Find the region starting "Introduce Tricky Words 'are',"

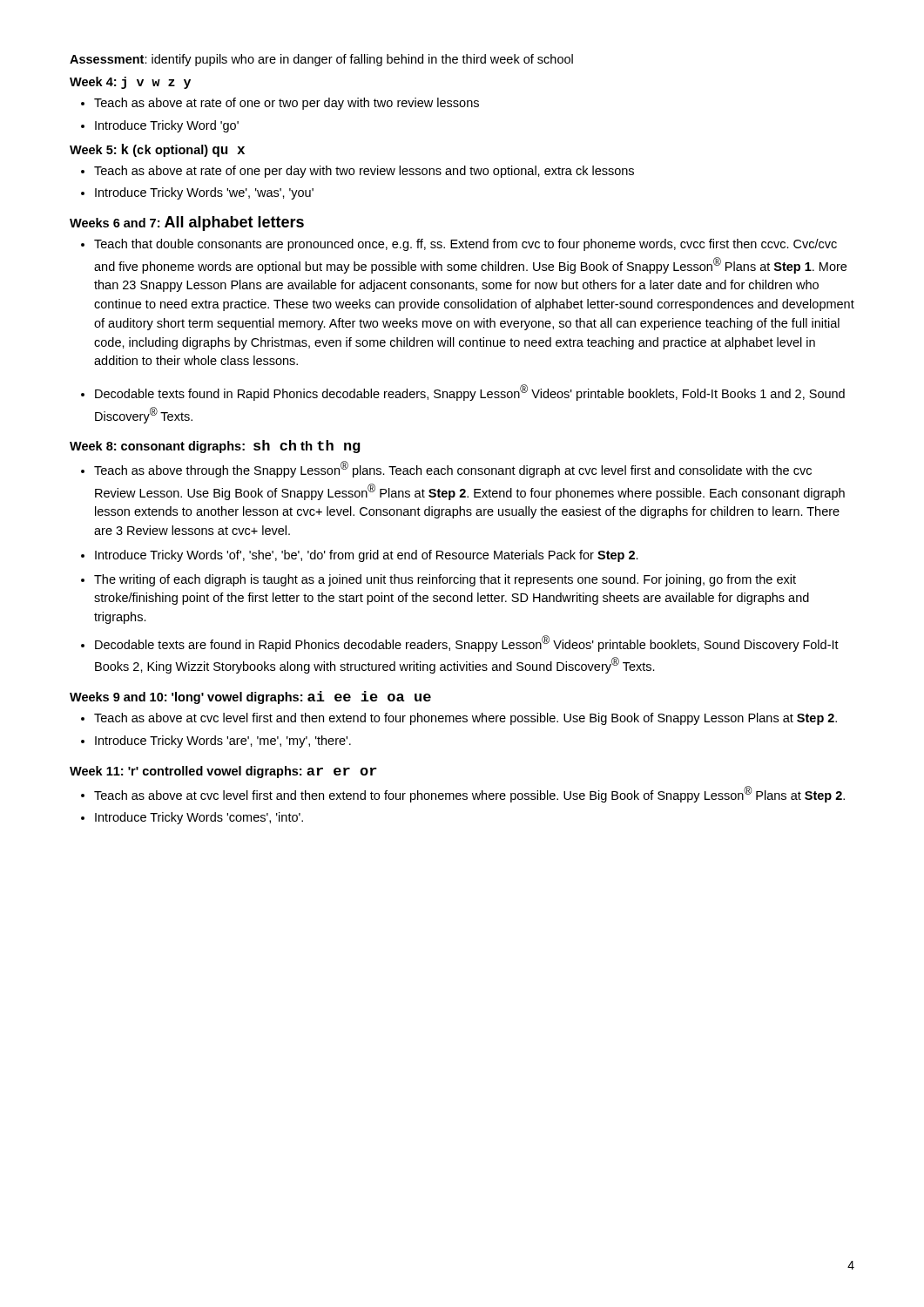tap(223, 740)
